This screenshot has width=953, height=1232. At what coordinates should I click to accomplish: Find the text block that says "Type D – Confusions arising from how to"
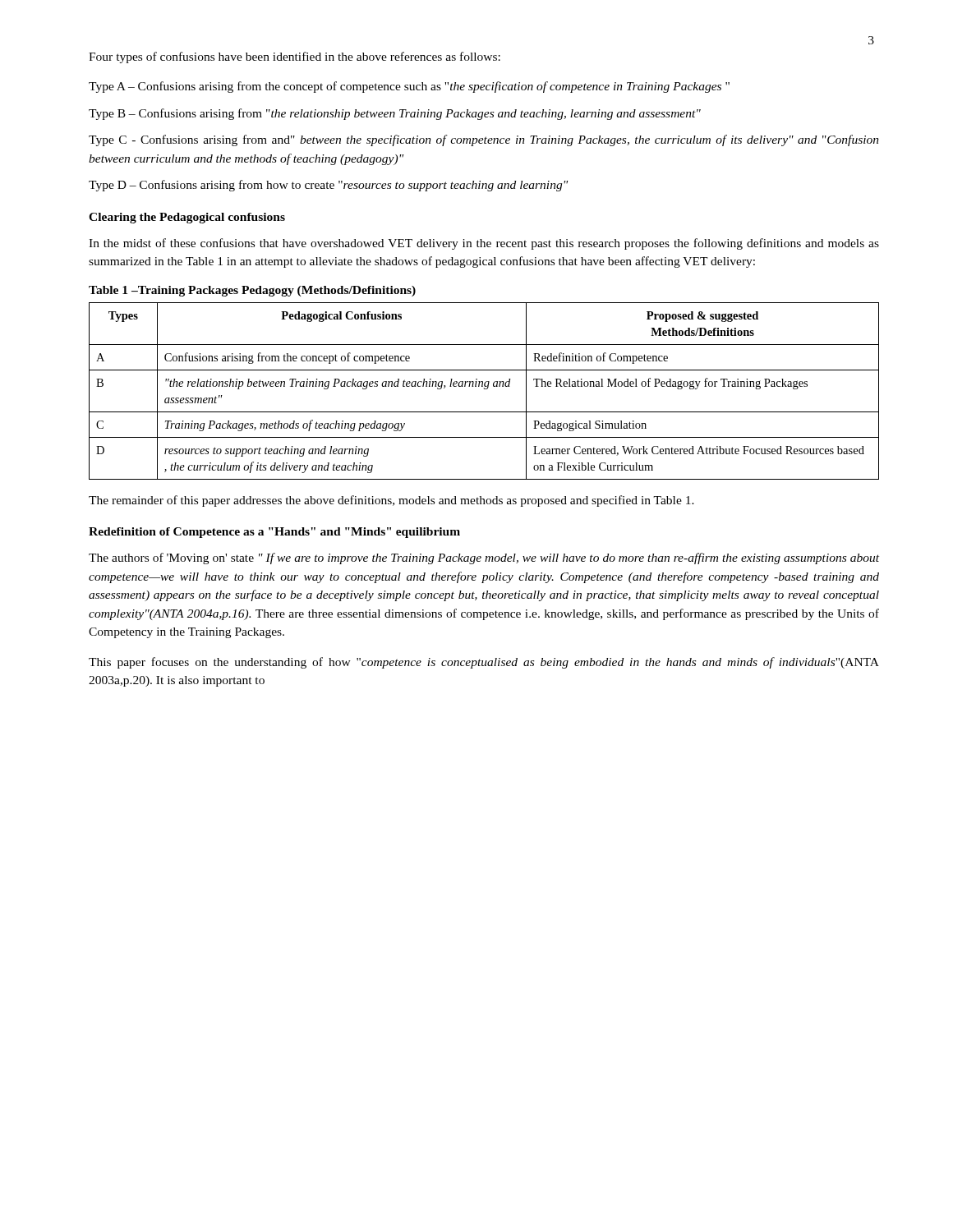(484, 185)
